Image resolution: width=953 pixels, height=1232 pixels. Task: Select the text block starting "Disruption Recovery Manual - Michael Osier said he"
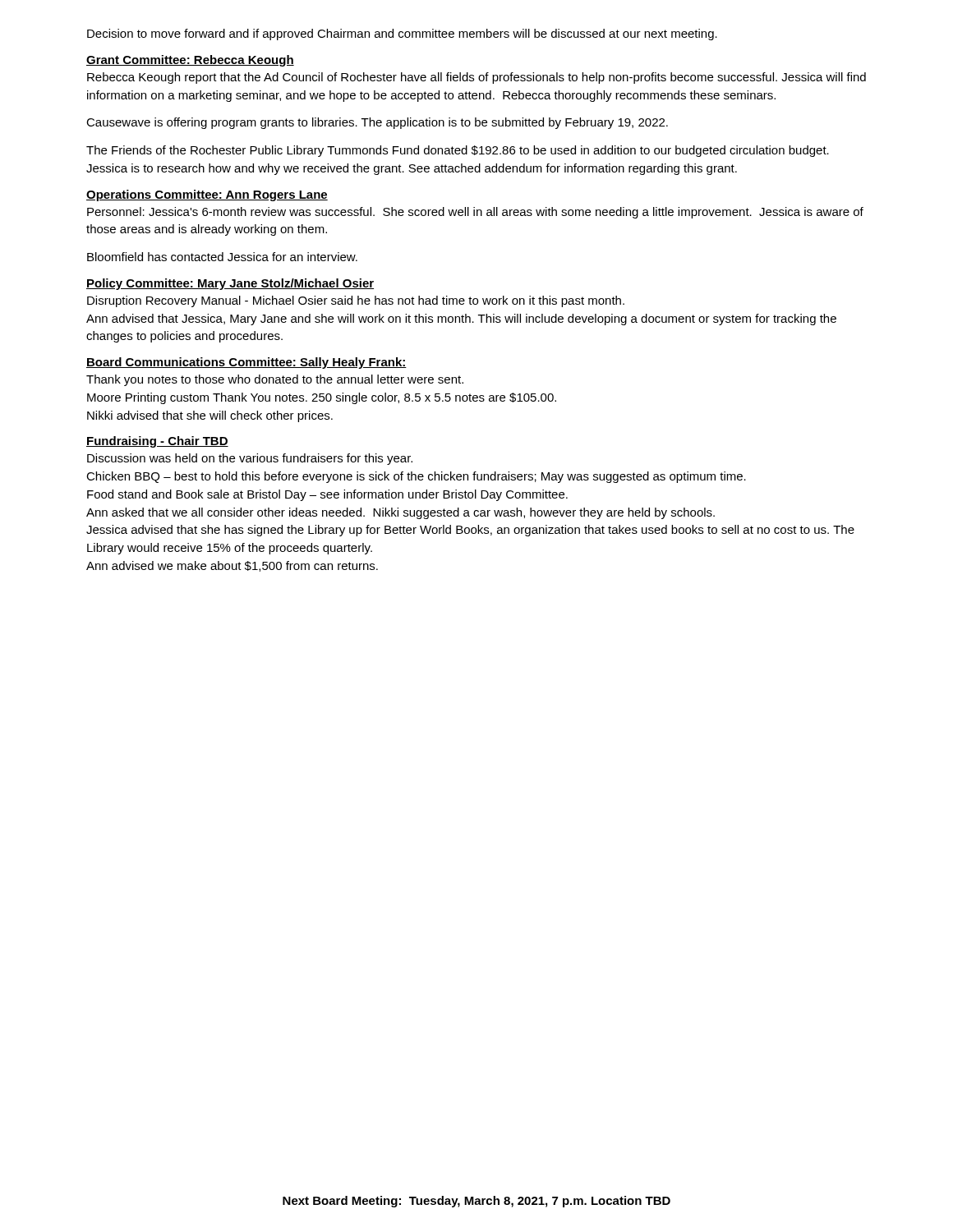pyautogui.click(x=476, y=318)
